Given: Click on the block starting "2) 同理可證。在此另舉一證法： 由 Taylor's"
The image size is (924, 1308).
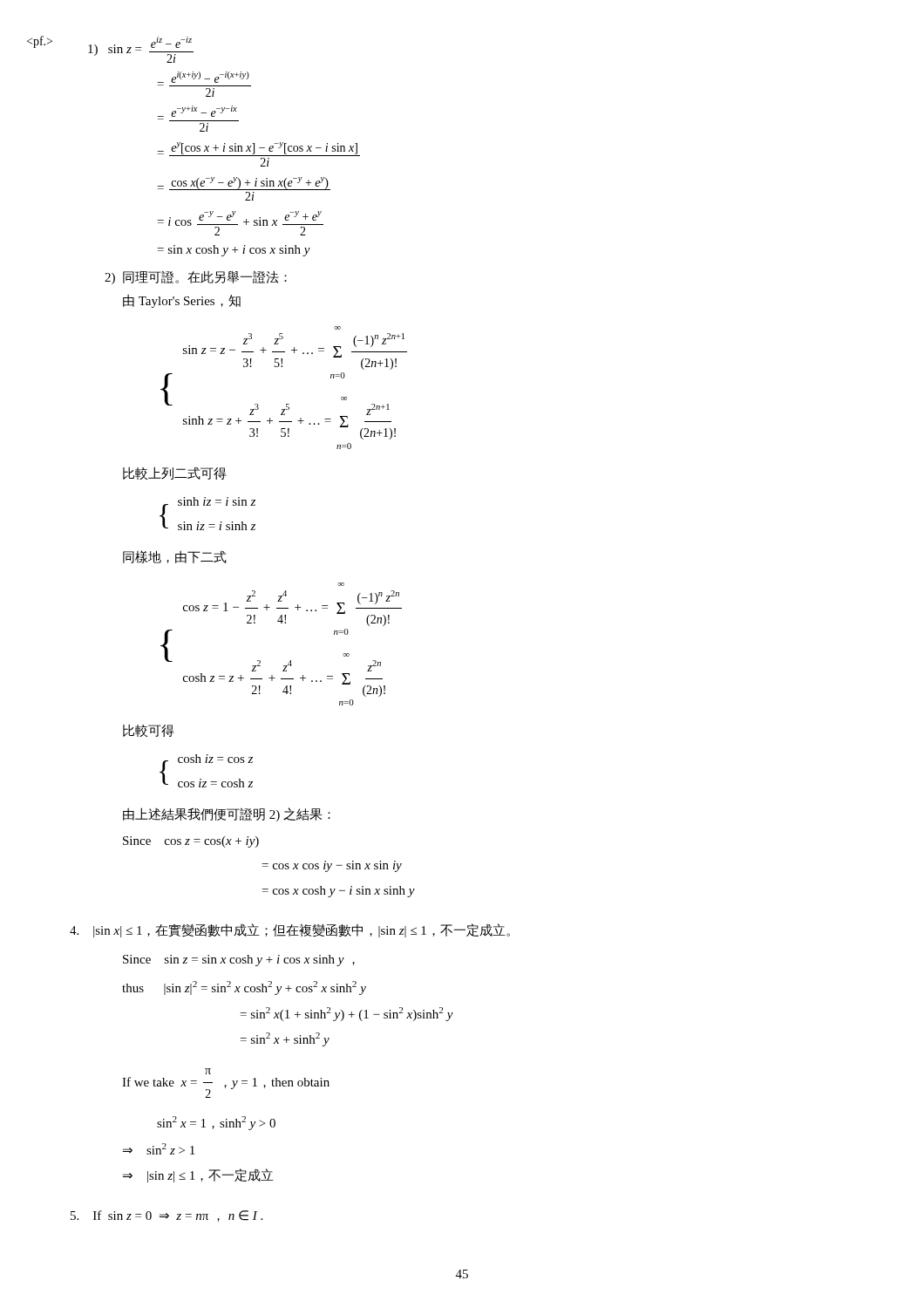Looking at the screenshot, I should coord(198,289).
